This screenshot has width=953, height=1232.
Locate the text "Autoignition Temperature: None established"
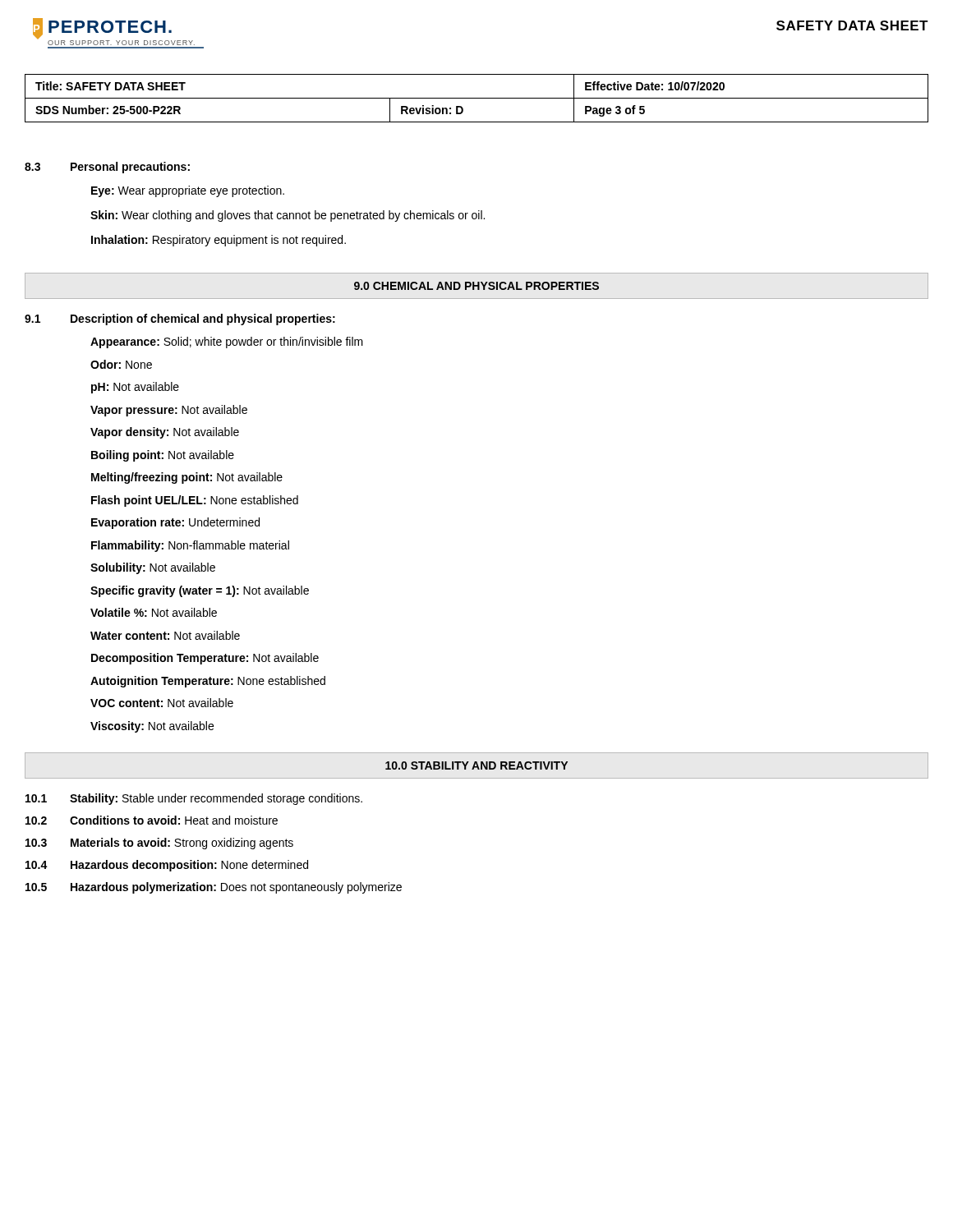208,681
